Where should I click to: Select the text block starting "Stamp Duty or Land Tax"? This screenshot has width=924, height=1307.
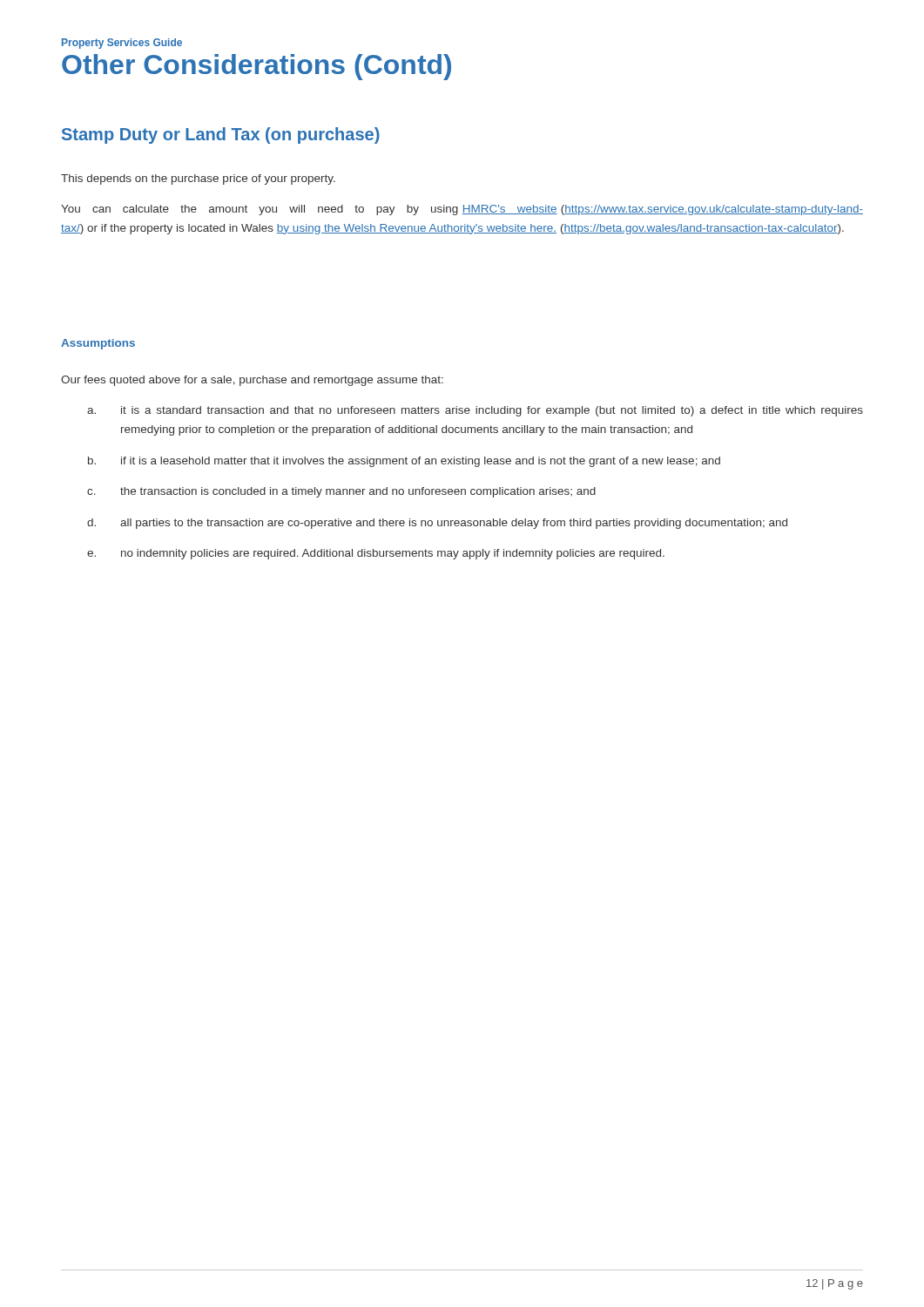click(x=221, y=135)
